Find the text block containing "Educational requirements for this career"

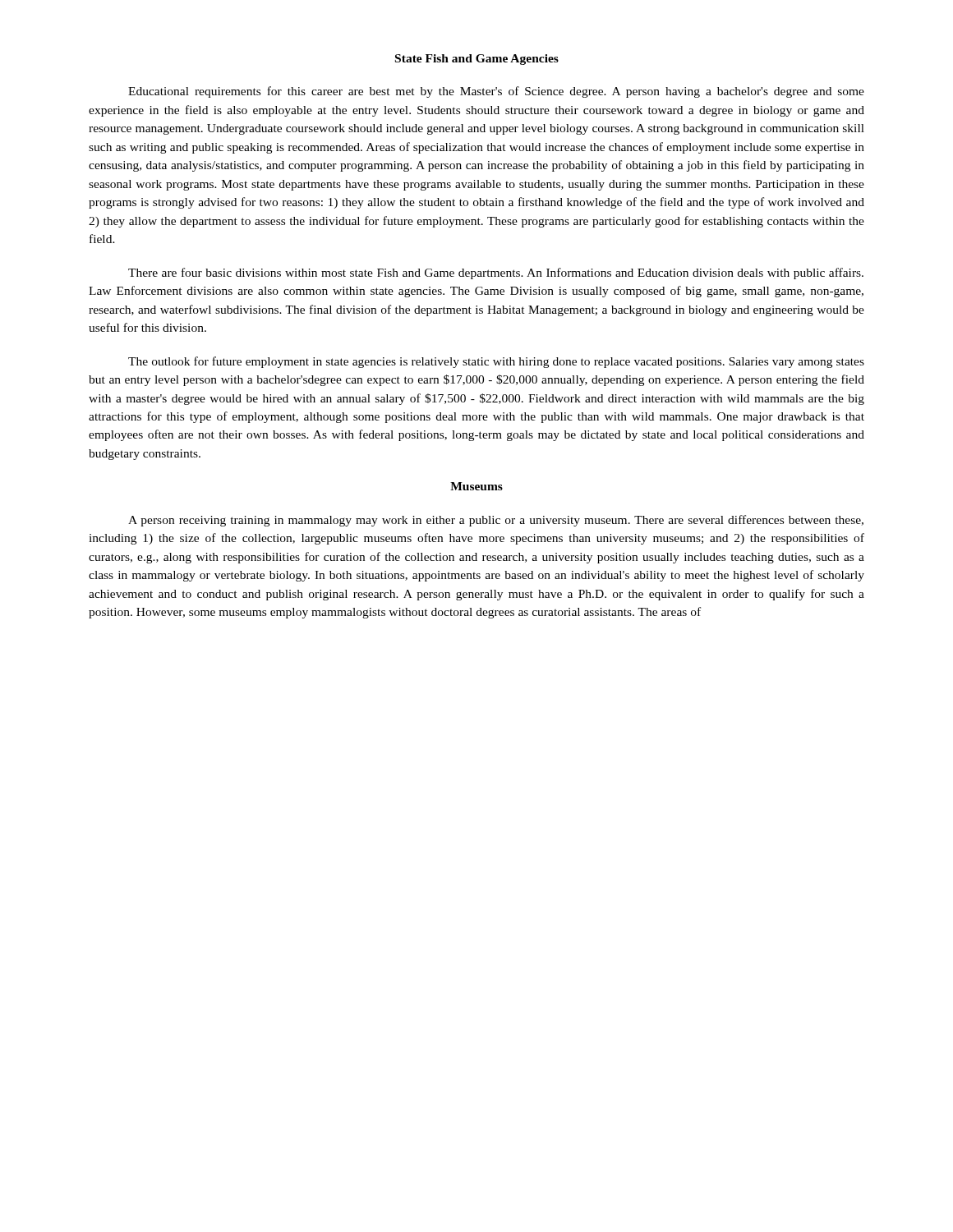click(476, 166)
